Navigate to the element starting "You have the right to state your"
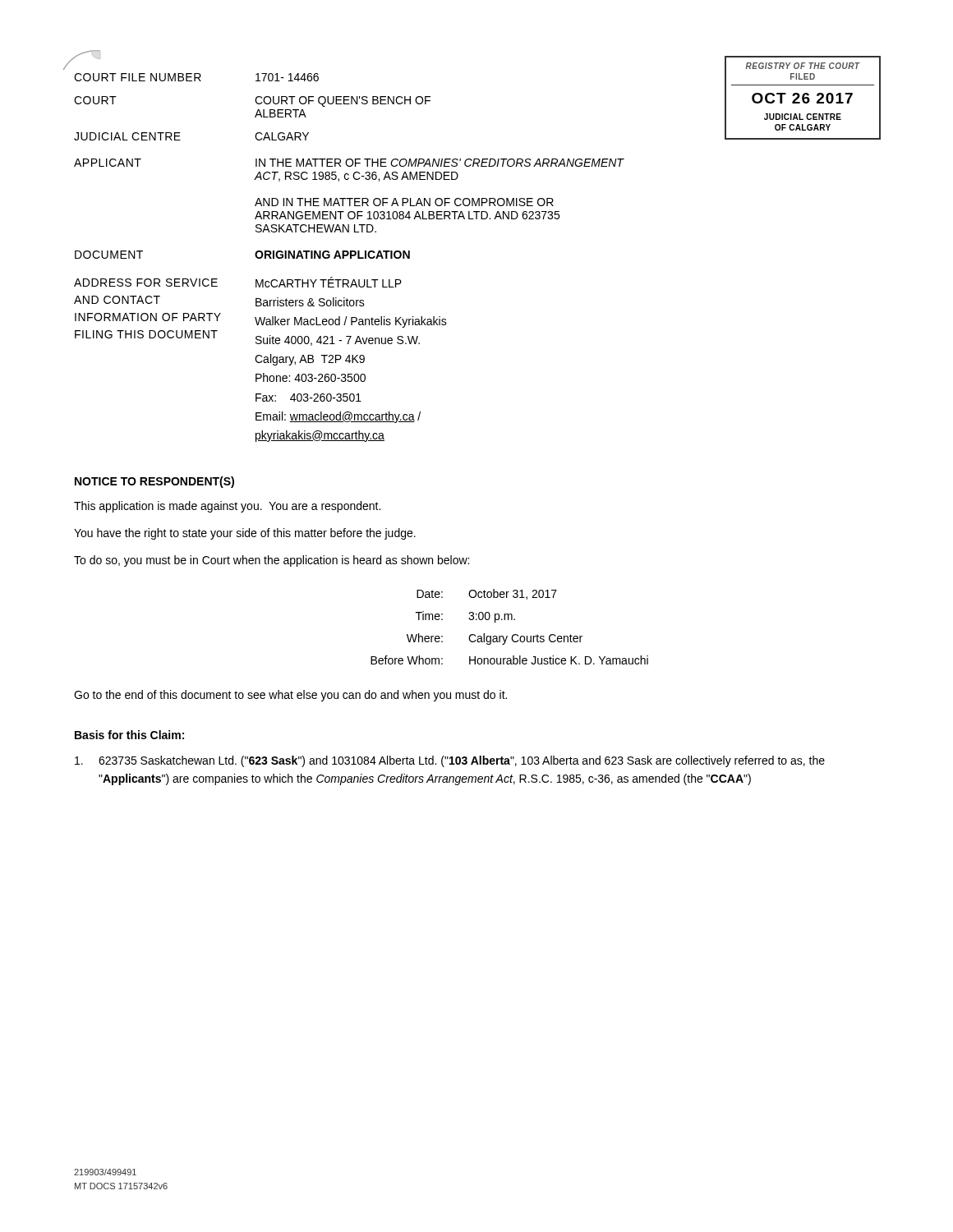This screenshot has width=953, height=1232. [245, 533]
